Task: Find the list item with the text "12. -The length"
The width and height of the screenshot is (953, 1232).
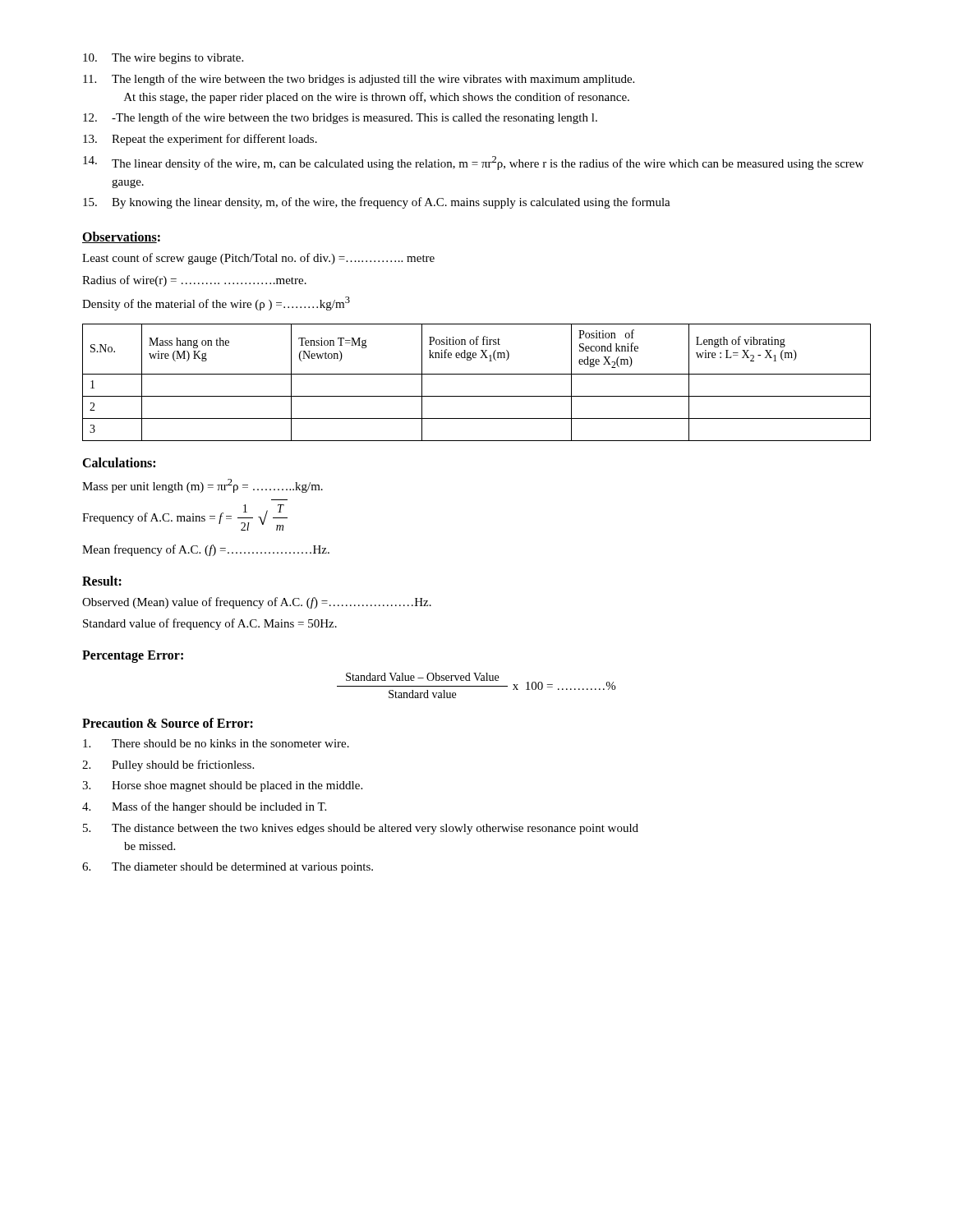Action: point(476,118)
